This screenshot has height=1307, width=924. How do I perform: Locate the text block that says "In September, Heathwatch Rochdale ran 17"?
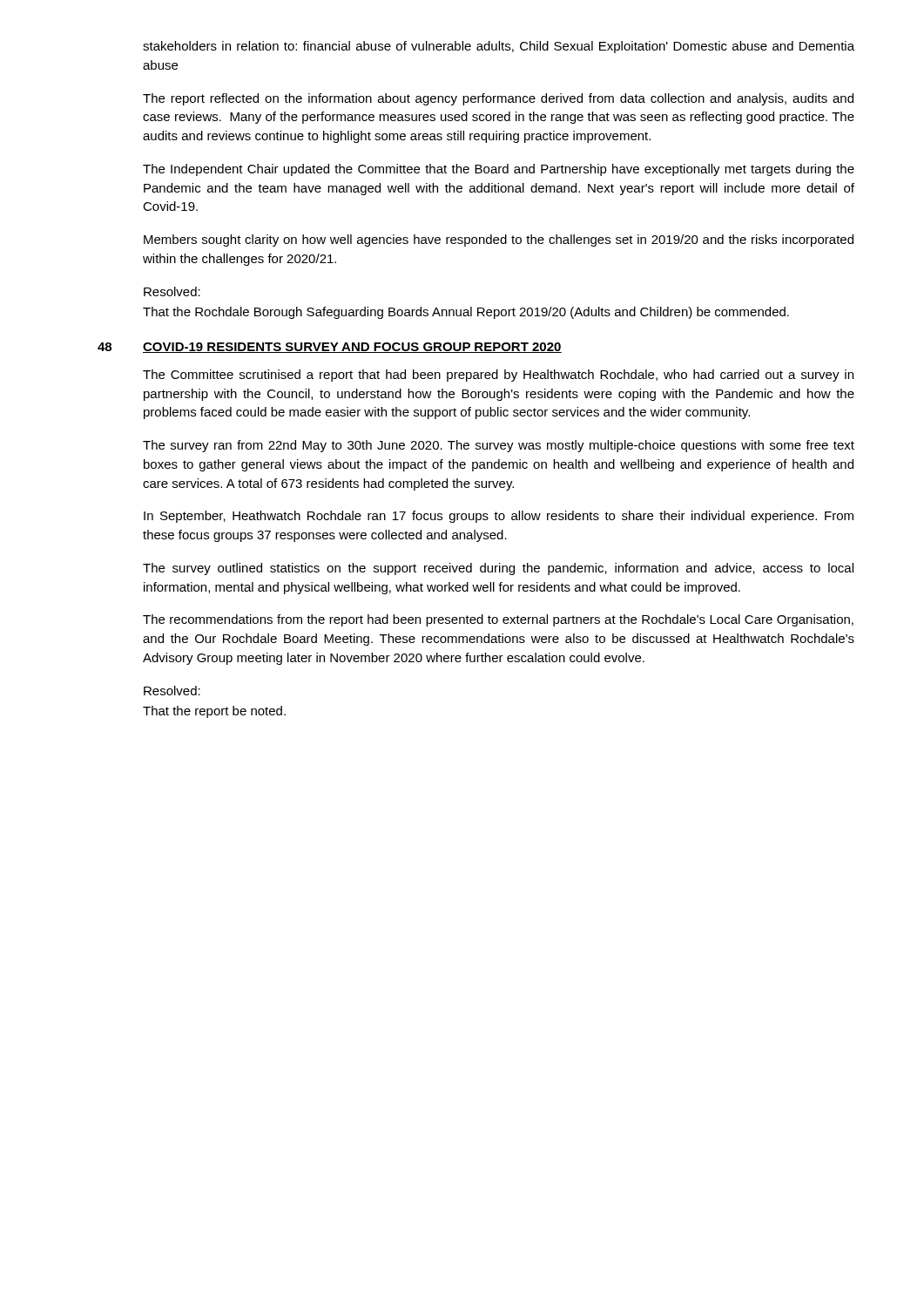[499, 525]
